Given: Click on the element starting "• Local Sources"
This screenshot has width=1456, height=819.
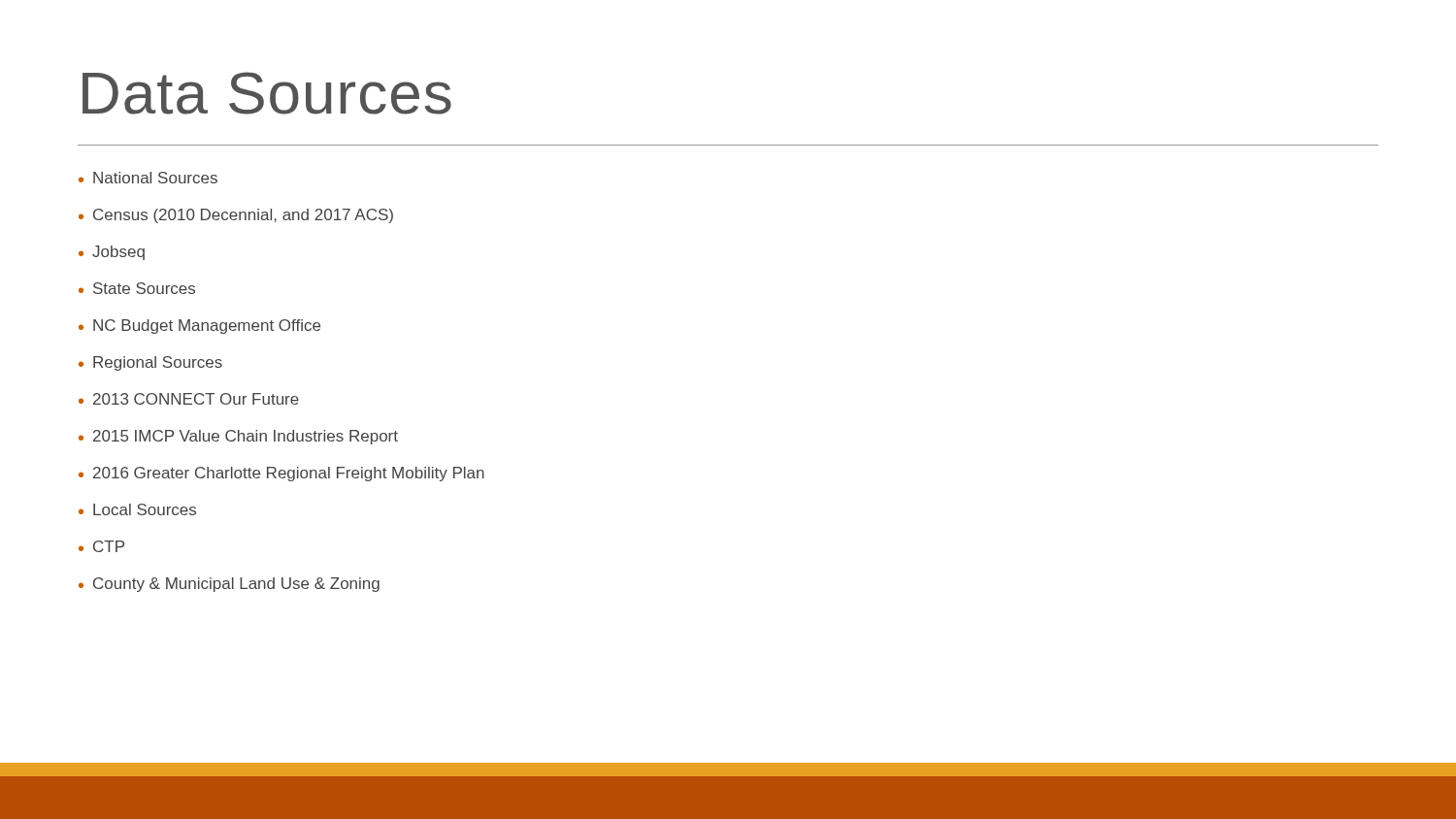Looking at the screenshot, I should pyautogui.click(x=137, y=511).
